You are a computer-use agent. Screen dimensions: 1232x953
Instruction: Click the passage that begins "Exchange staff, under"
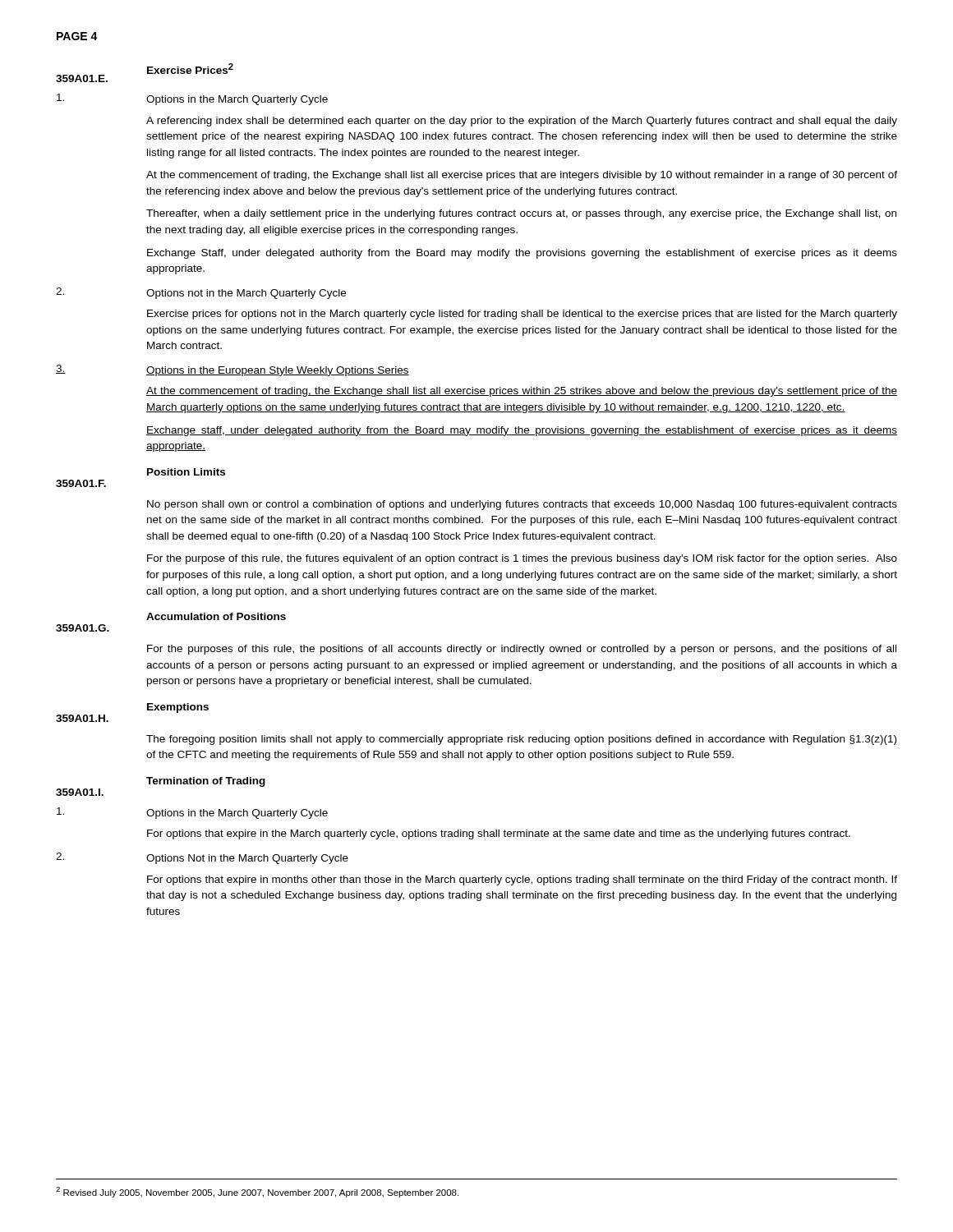click(x=522, y=438)
